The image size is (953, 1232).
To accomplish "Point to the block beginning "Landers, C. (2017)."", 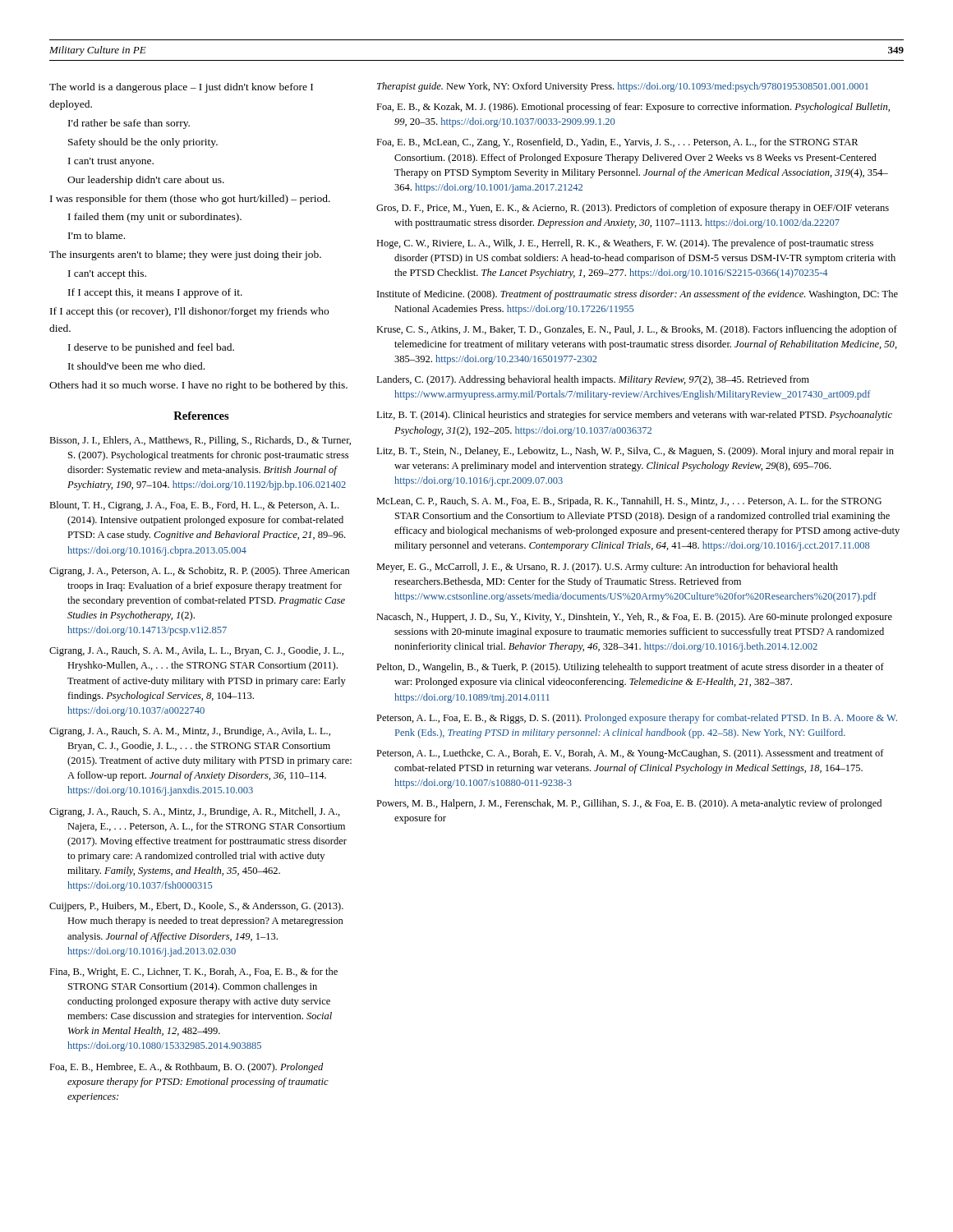I will tap(623, 387).
